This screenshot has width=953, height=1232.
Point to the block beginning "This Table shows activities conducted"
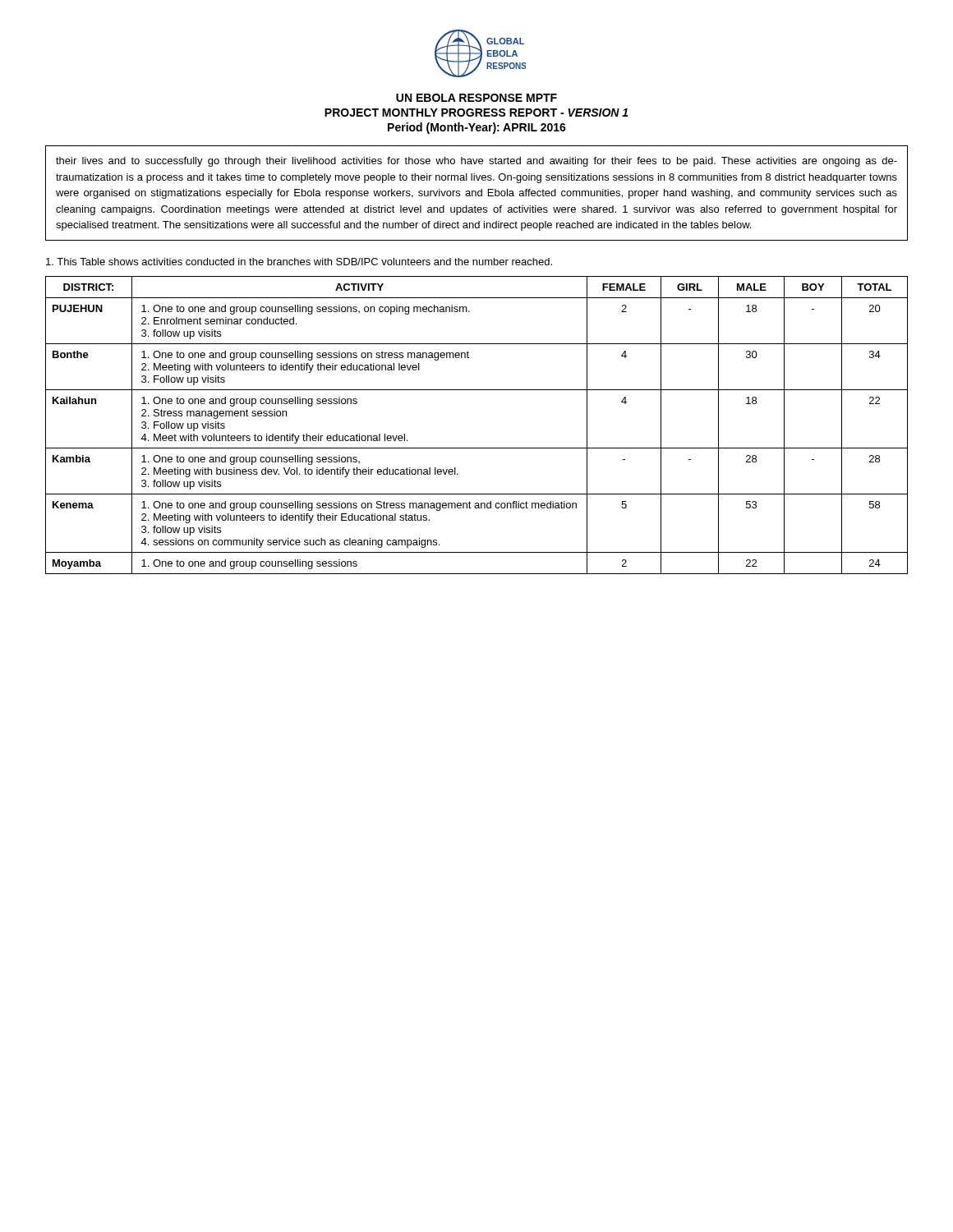pos(299,261)
